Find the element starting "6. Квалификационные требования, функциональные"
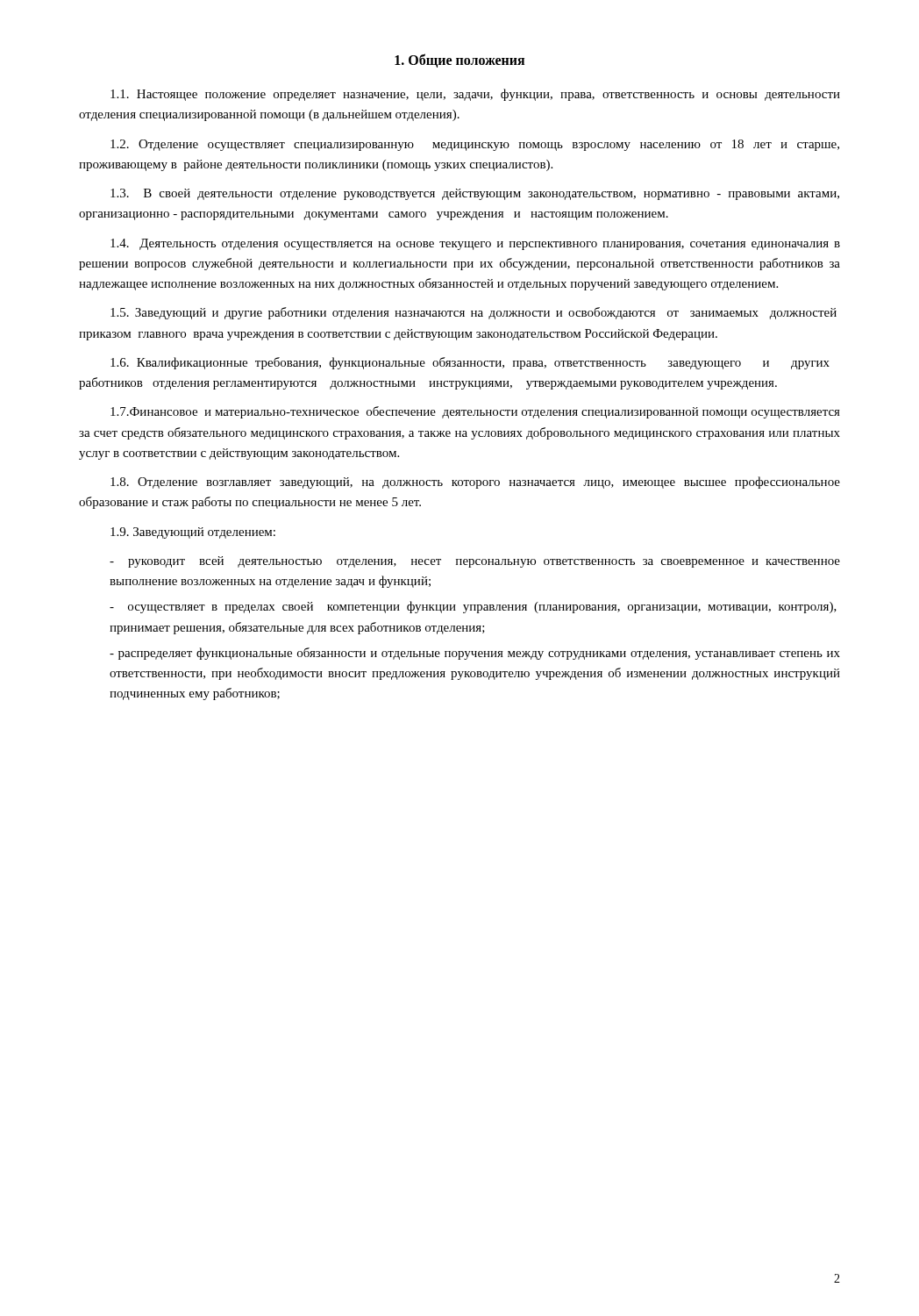The image size is (919, 1316). click(460, 372)
